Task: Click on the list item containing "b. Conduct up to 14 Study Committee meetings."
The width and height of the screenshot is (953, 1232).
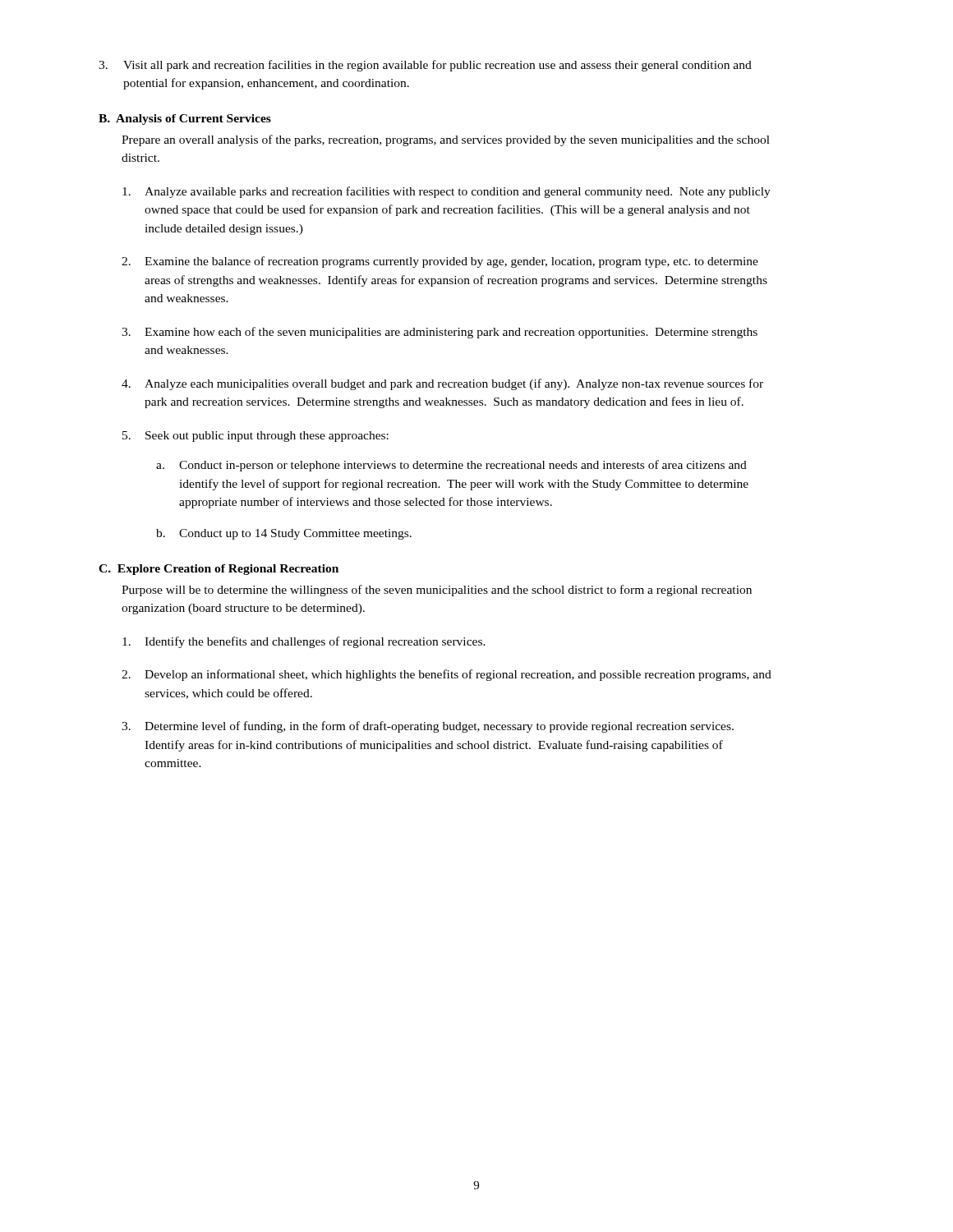Action: coord(284,534)
